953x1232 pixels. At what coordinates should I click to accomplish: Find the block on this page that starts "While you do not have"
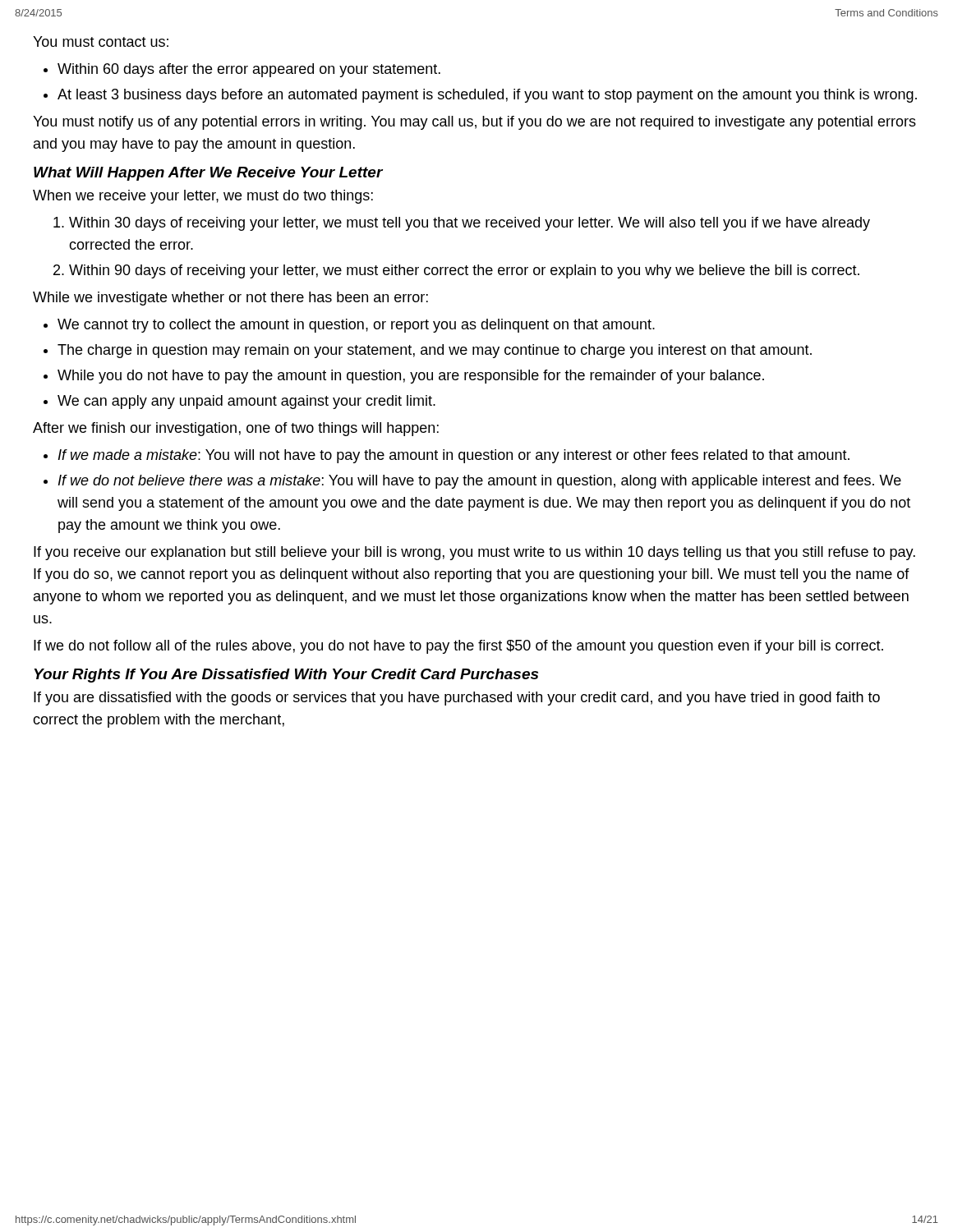411,375
